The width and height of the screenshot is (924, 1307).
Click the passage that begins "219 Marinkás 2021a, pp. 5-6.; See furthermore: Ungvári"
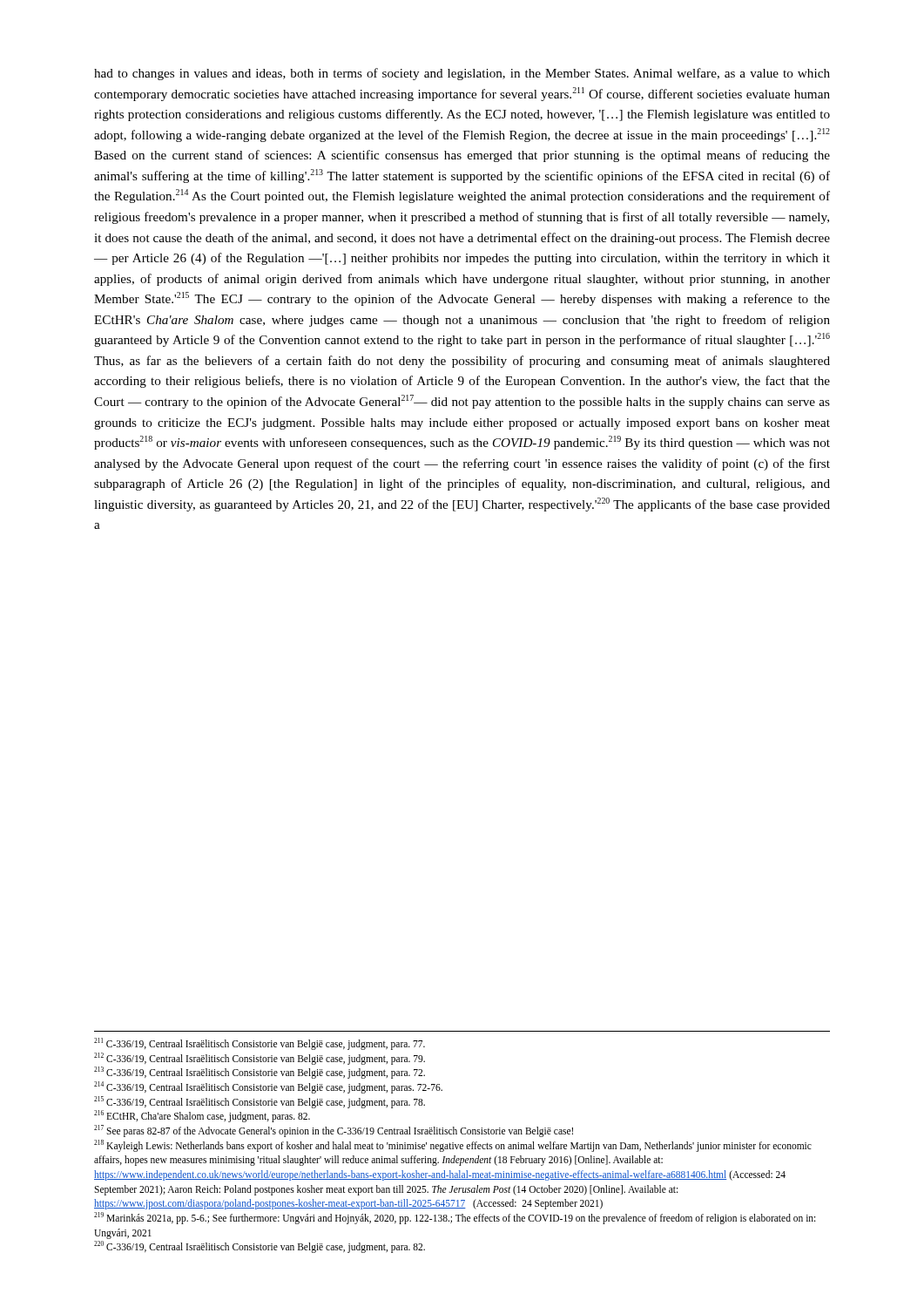tap(462, 1226)
